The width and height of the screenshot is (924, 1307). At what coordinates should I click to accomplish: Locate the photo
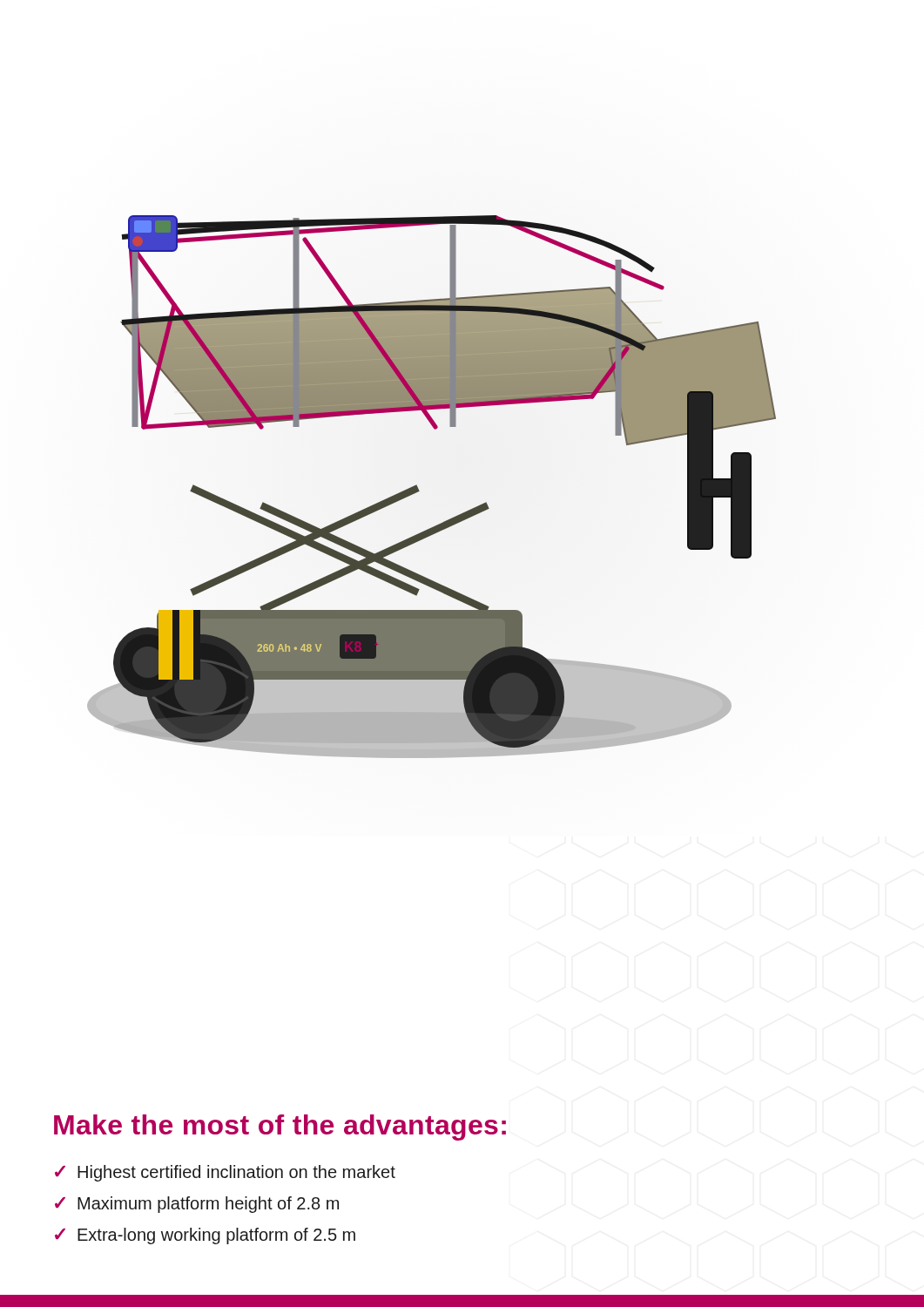pos(462,418)
